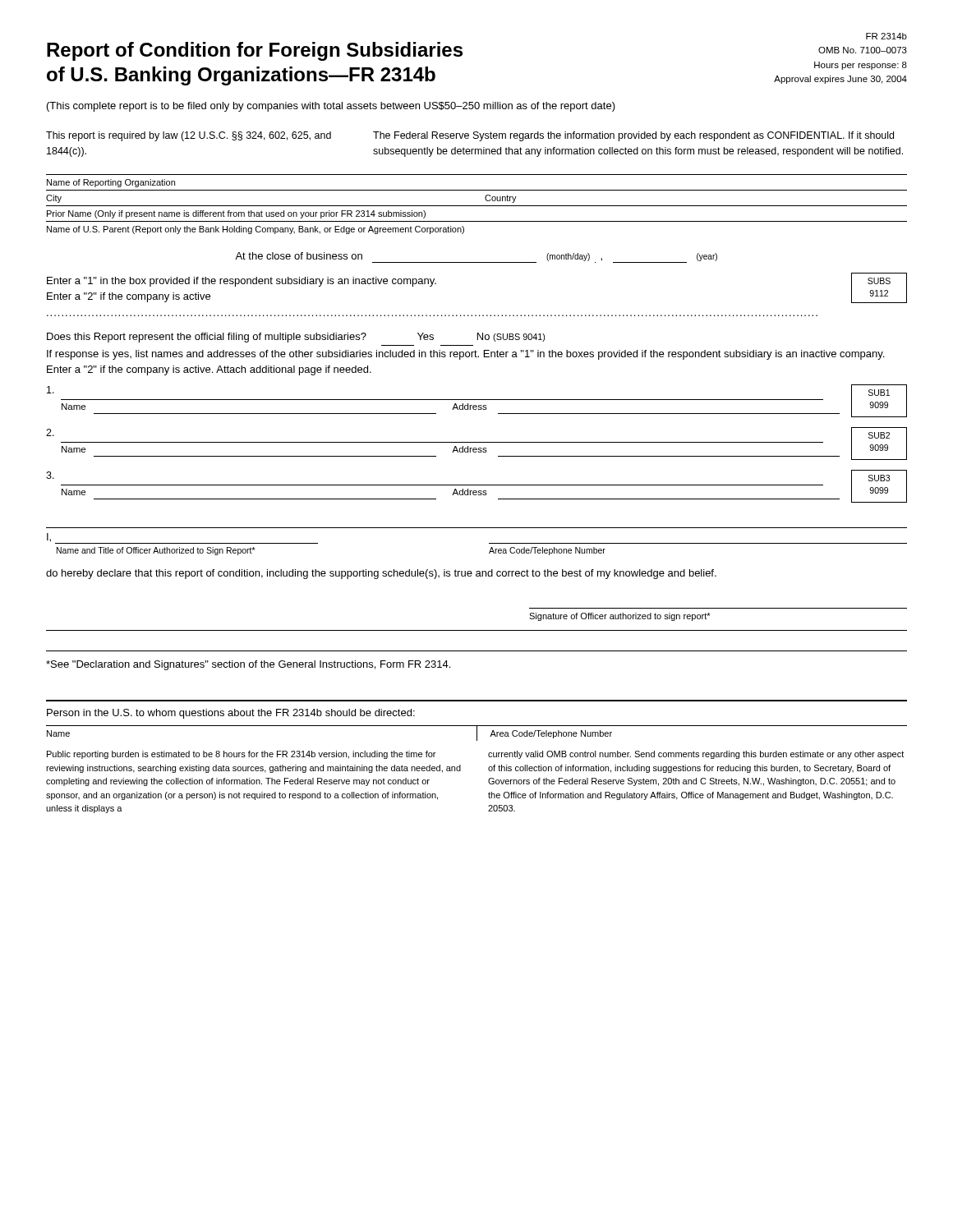Locate the element starting "do hereby declare"
953x1232 pixels.
coord(381,573)
